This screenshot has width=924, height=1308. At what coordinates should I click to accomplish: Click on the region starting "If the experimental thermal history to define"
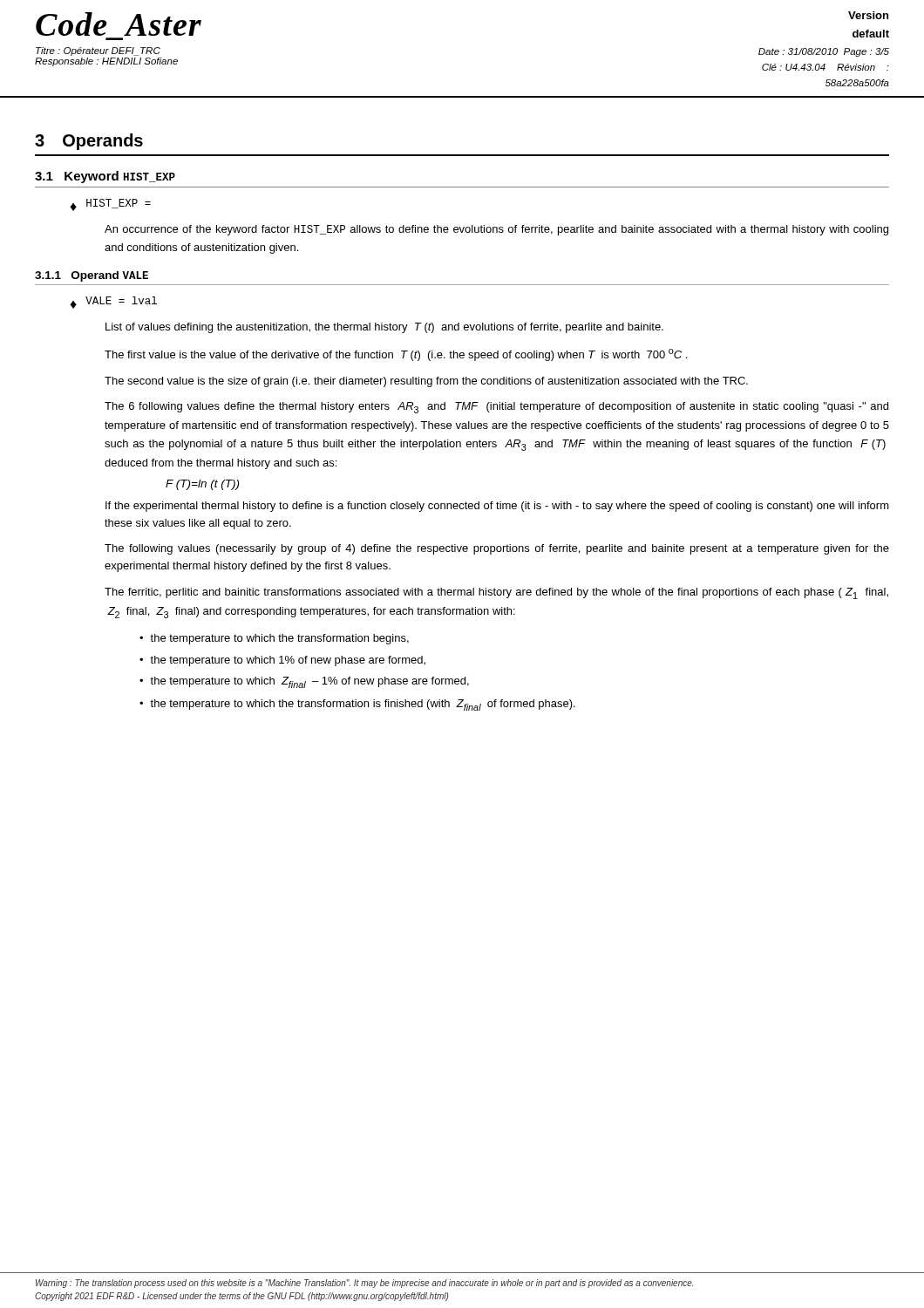(x=497, y=514)
